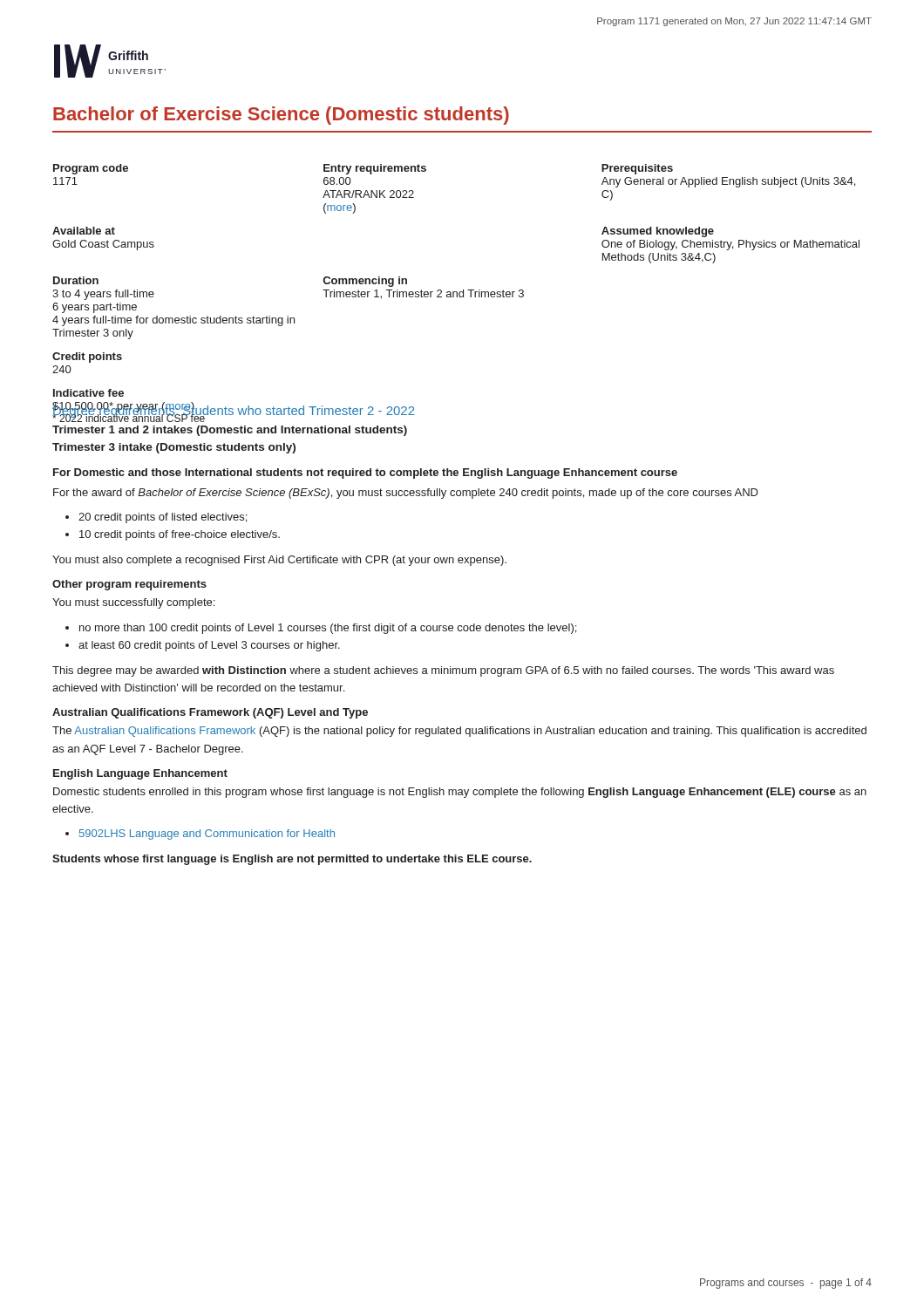Locate the text "Other program requirements"
This screenshot has height=1308, width=924.
point(129,585)
